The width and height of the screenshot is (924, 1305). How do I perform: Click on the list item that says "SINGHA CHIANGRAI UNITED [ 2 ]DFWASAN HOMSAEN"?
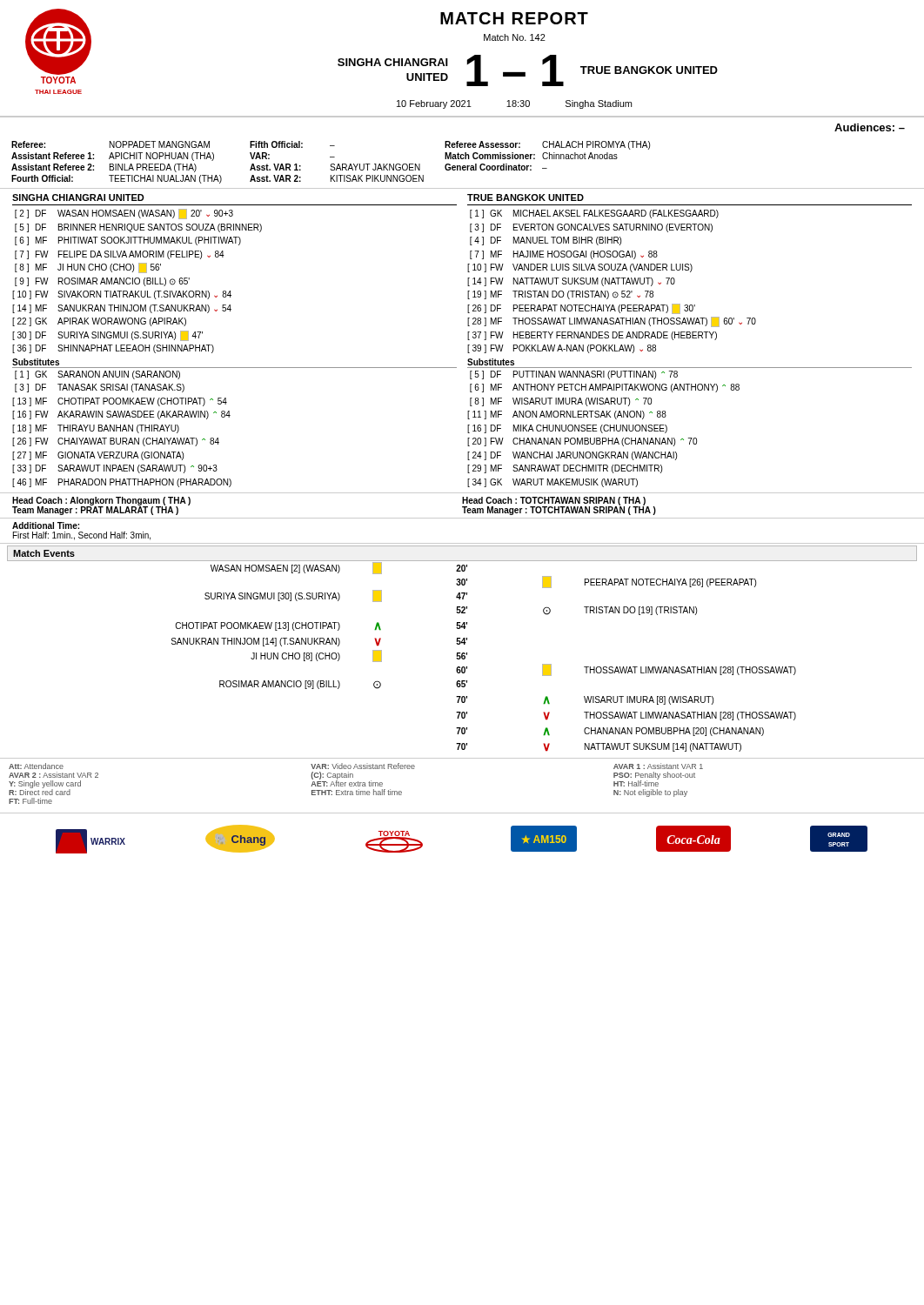click(78, 197)
